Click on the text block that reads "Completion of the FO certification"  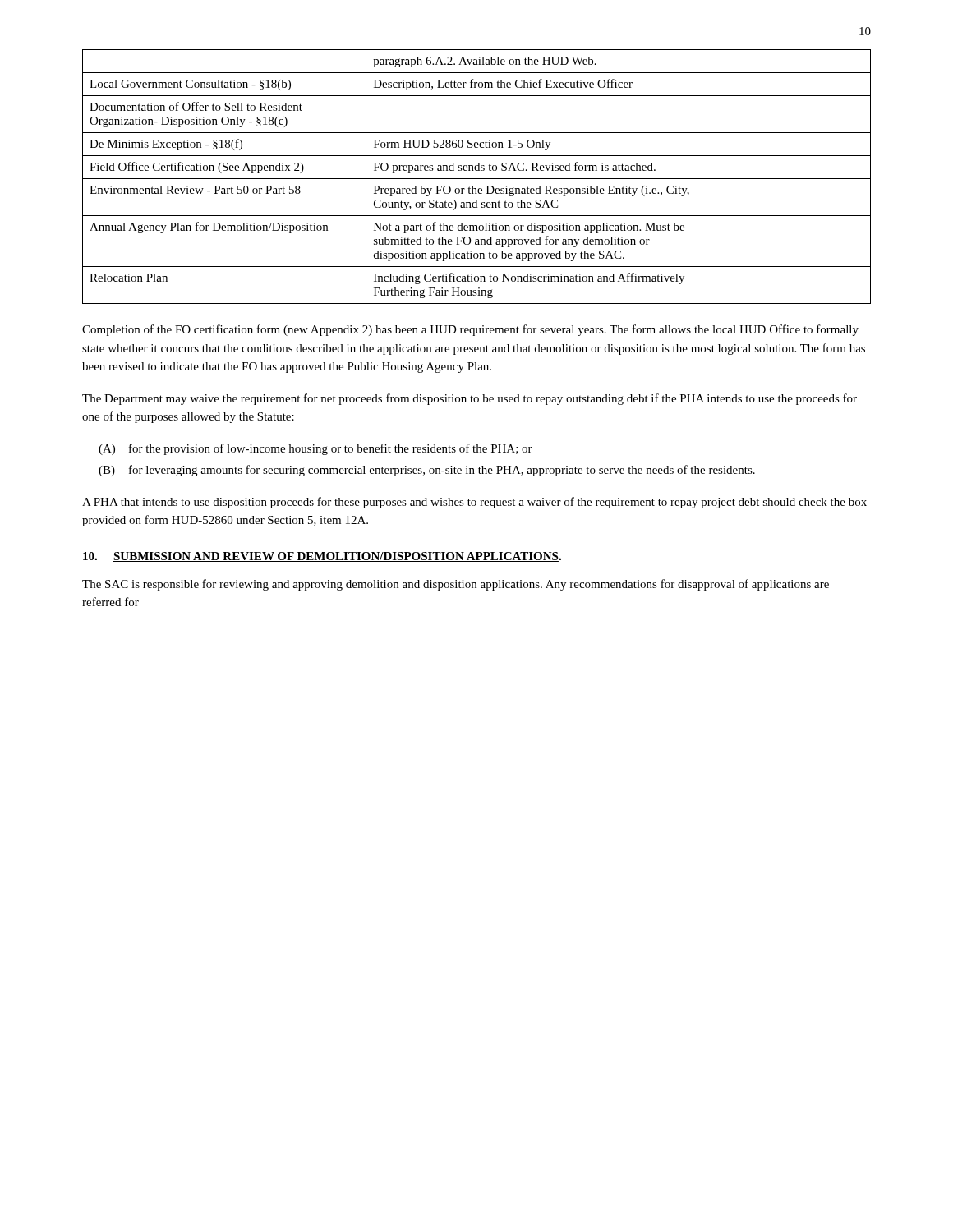[x=474, y=348]
